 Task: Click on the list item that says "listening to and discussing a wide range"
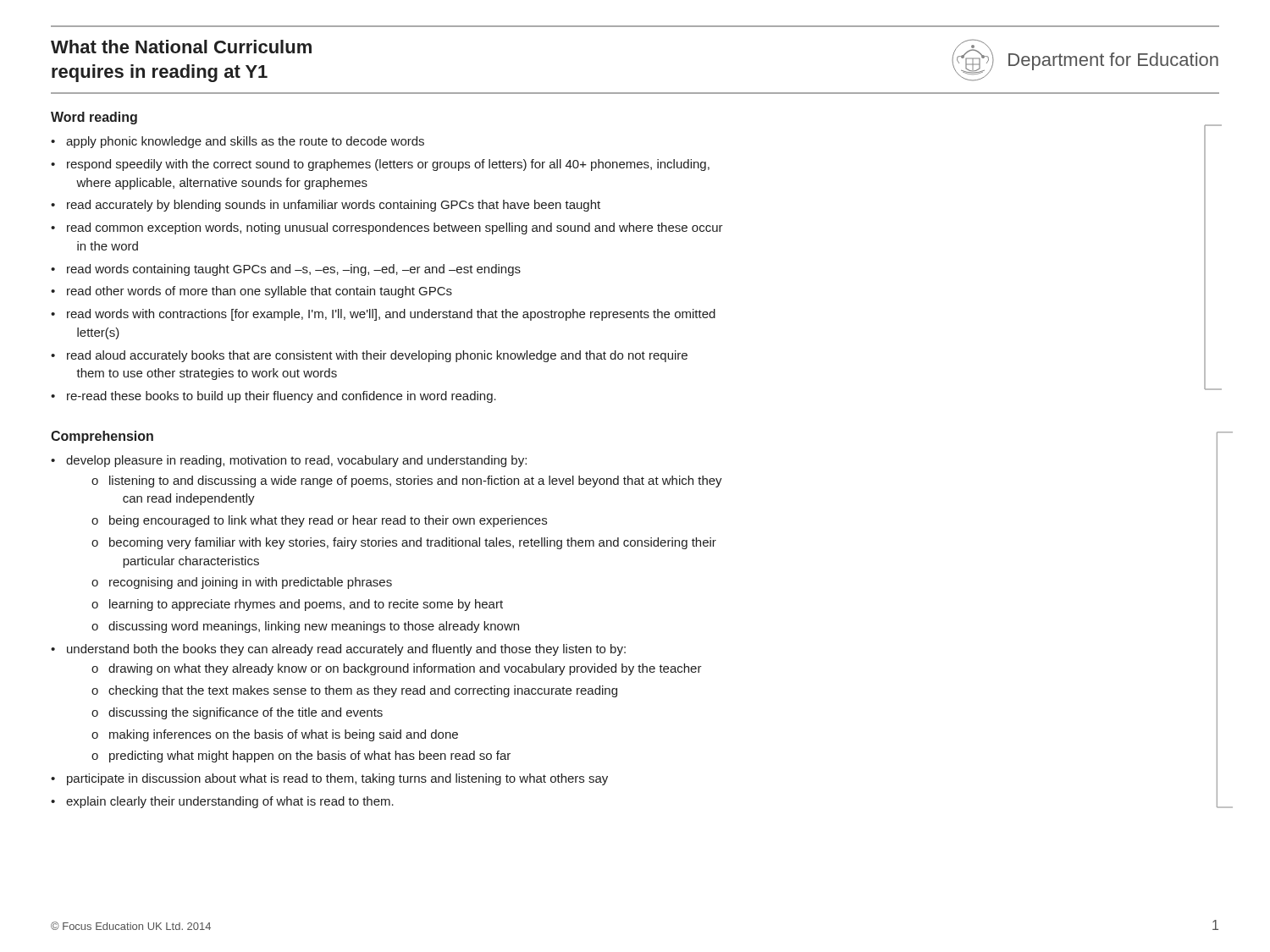coord(415,489)
